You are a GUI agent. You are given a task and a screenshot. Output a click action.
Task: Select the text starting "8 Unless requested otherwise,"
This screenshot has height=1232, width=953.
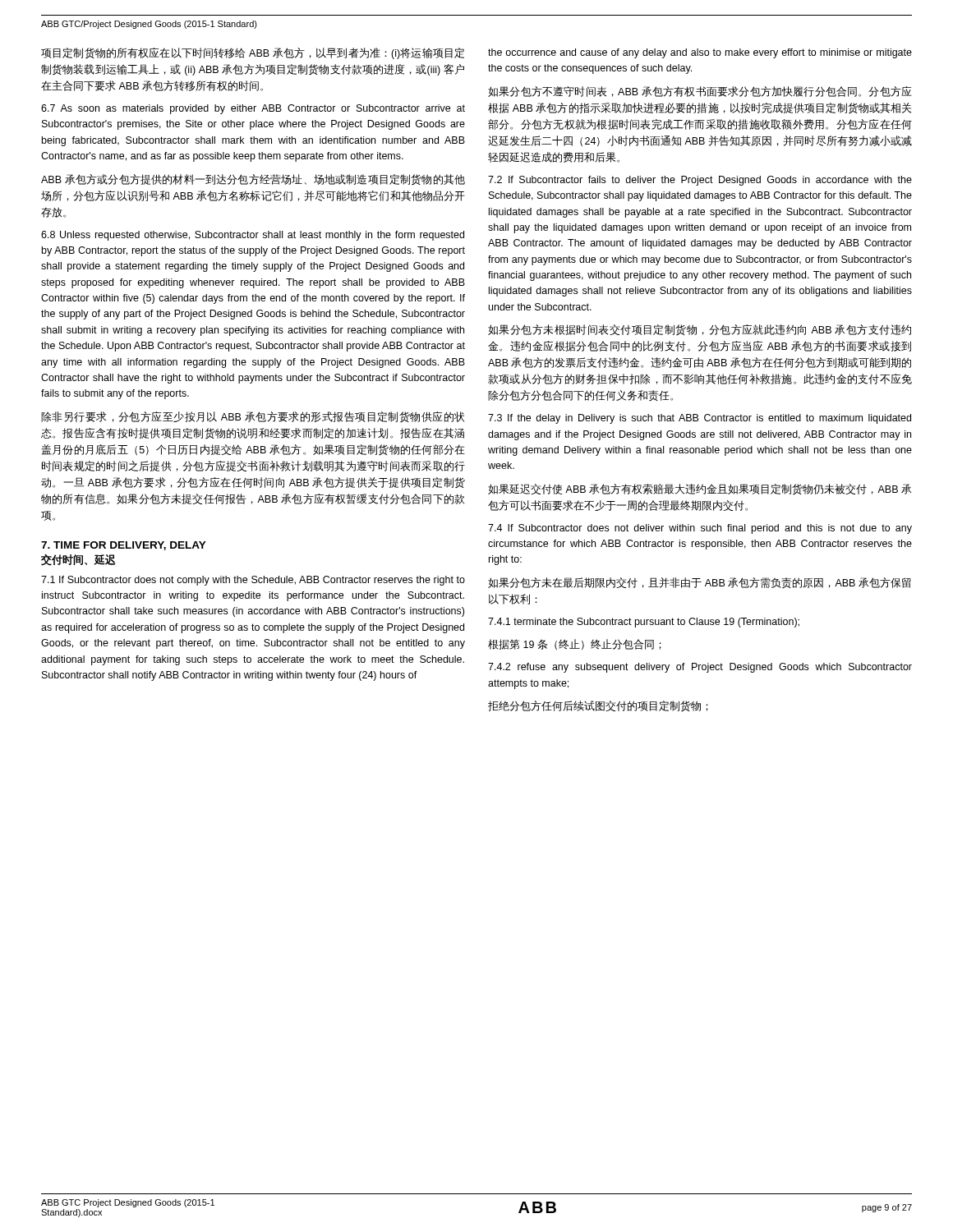(253, 314)
